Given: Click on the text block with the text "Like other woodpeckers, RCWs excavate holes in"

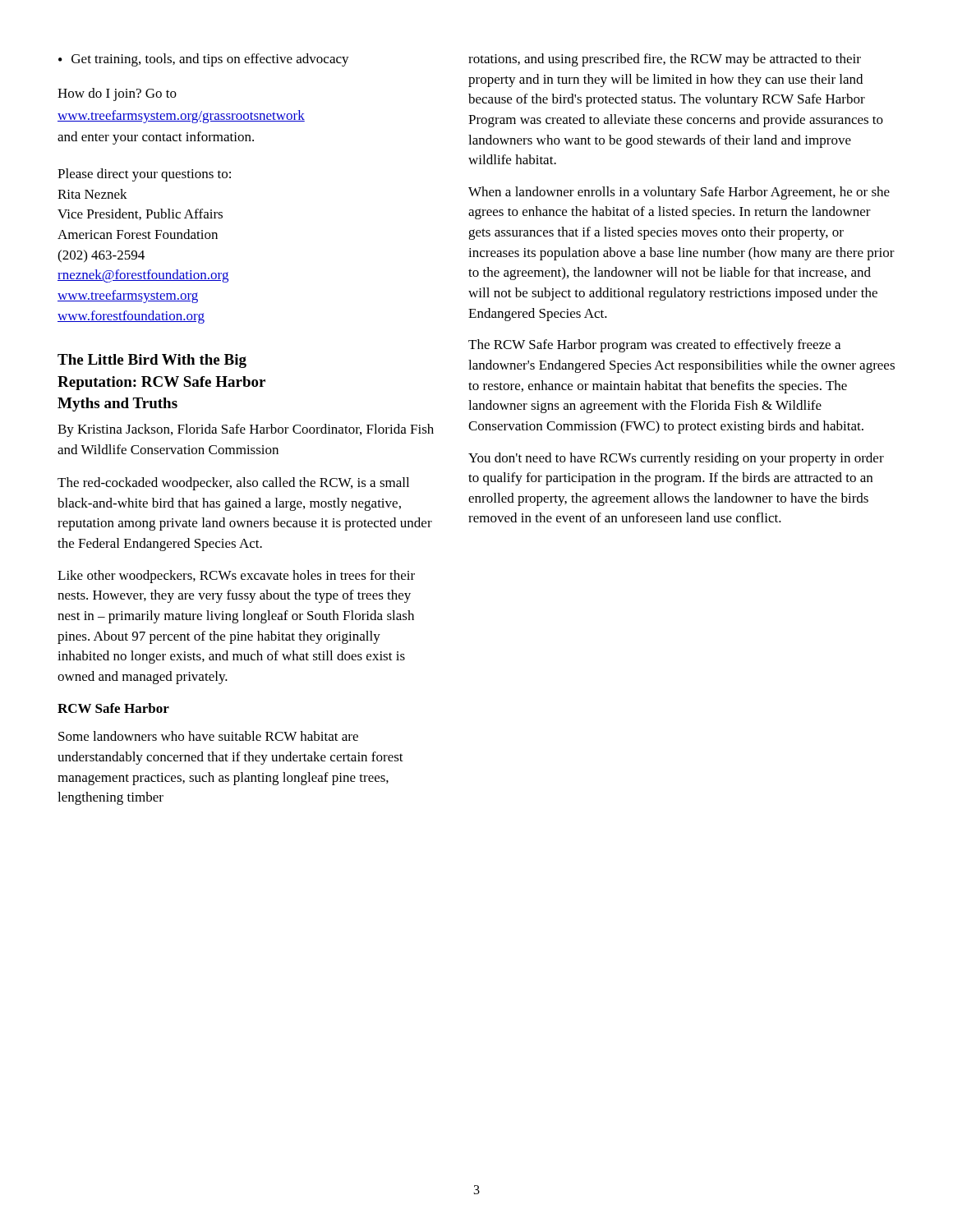Looking at the screenshot, I should click(246, 626).
